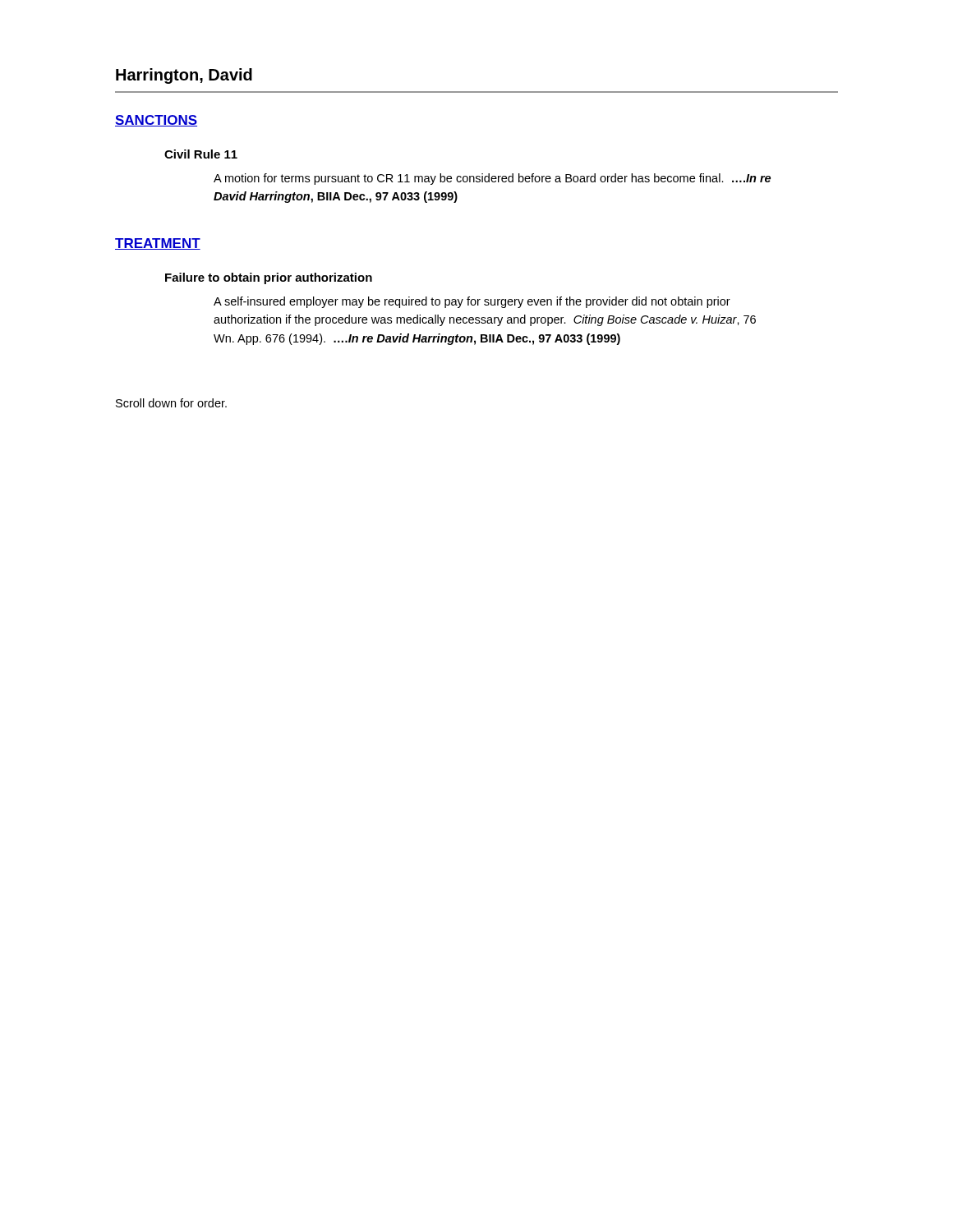The image size is (953, 1232).
Task: Select the text block containing "A motion for terms pursuant to CR"
Action: (492, 187)
